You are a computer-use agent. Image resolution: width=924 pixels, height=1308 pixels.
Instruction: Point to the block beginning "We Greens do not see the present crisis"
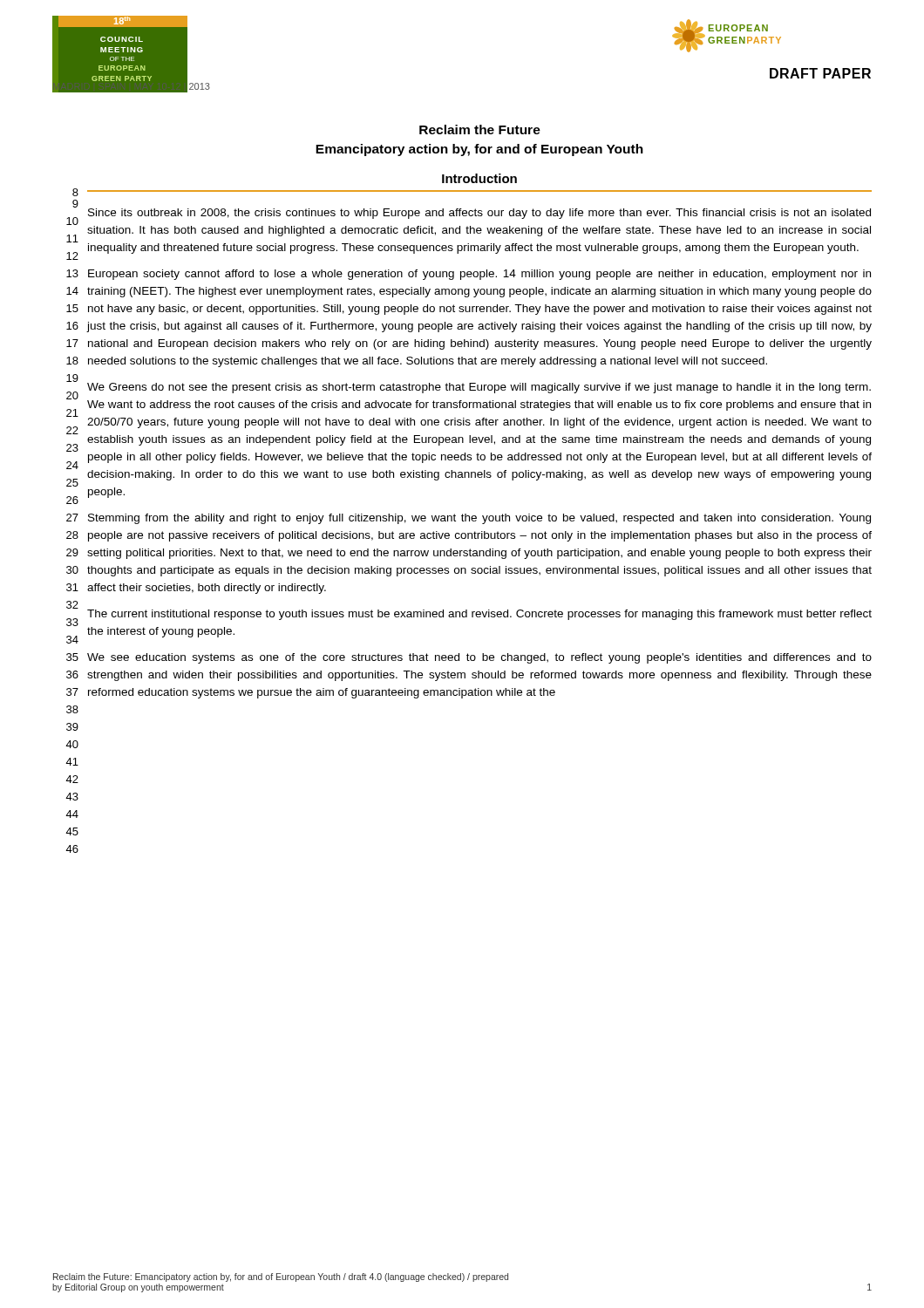479,439
